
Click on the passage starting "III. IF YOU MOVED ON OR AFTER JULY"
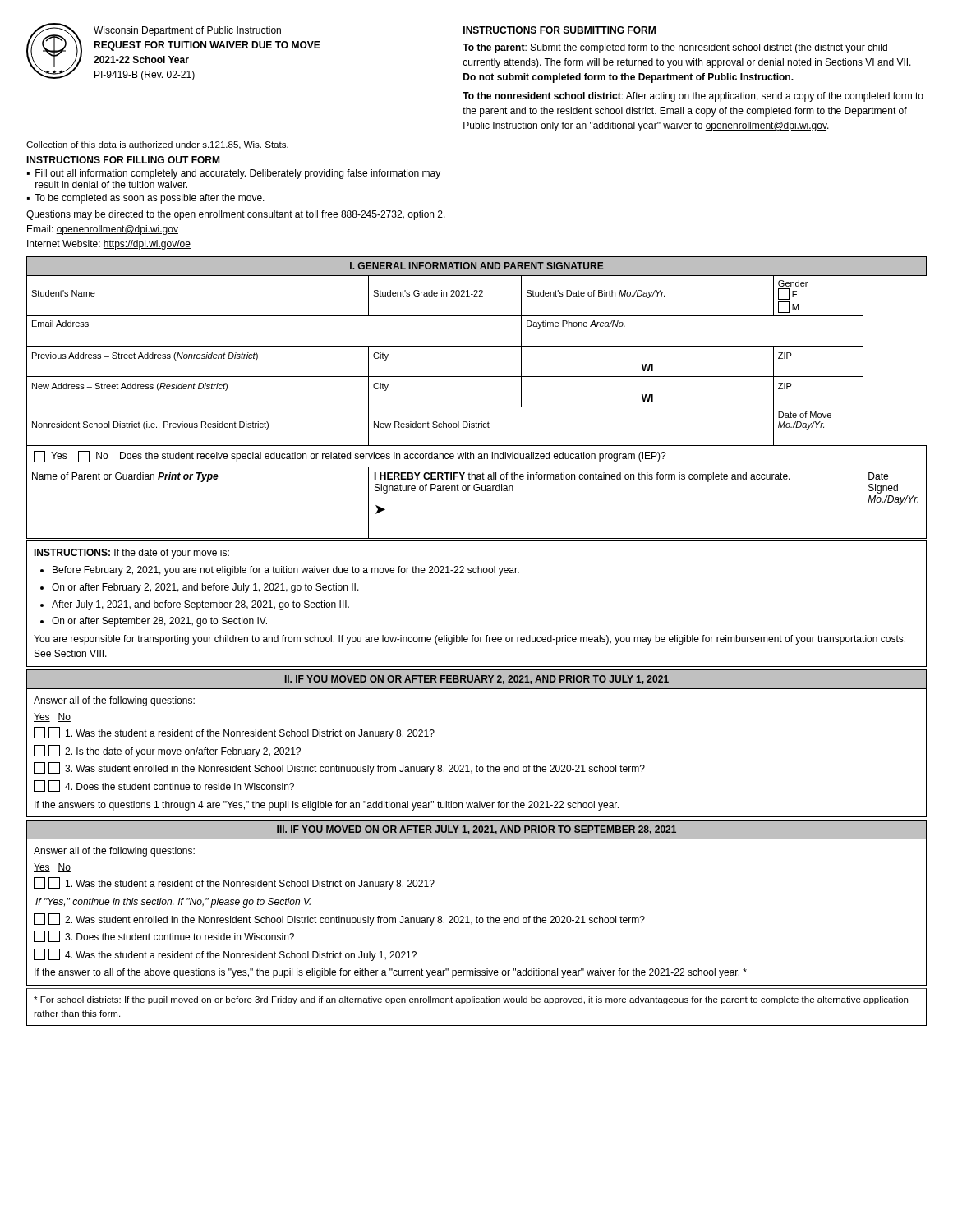coord(476,830)
